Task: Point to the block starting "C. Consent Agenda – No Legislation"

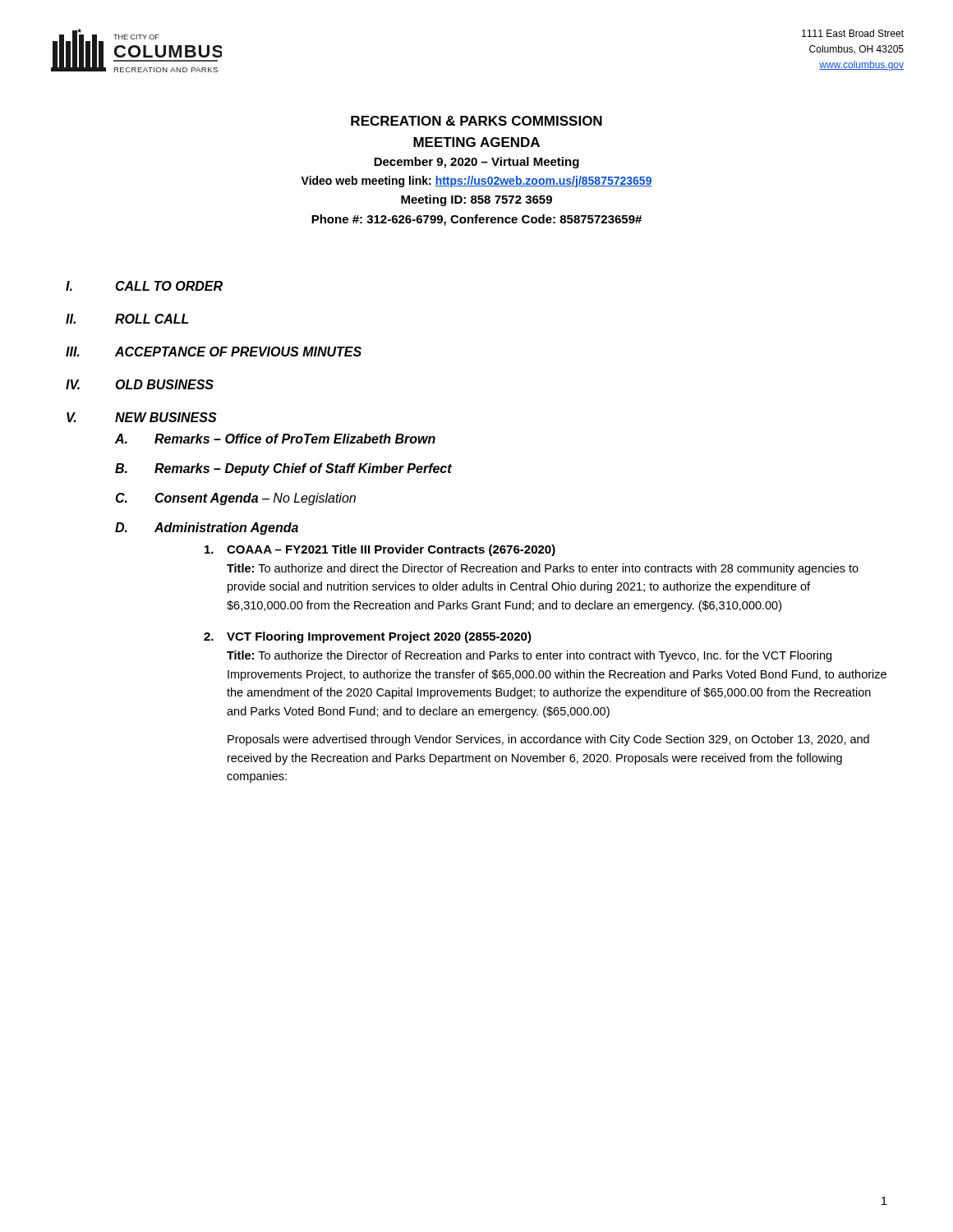Action: click(x=236, y=499)
